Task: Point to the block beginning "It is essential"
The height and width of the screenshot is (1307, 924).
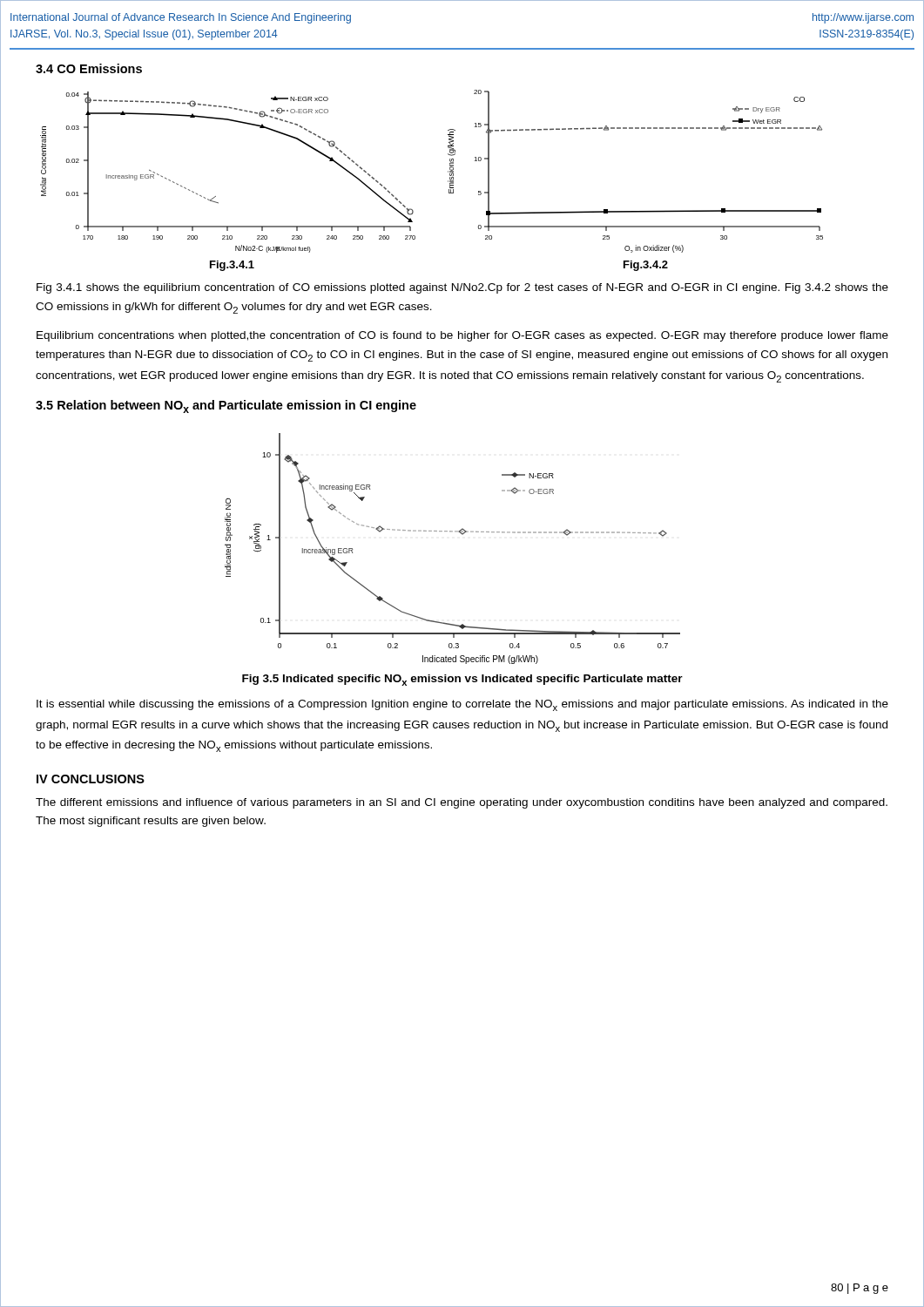Action: point(462,725)
